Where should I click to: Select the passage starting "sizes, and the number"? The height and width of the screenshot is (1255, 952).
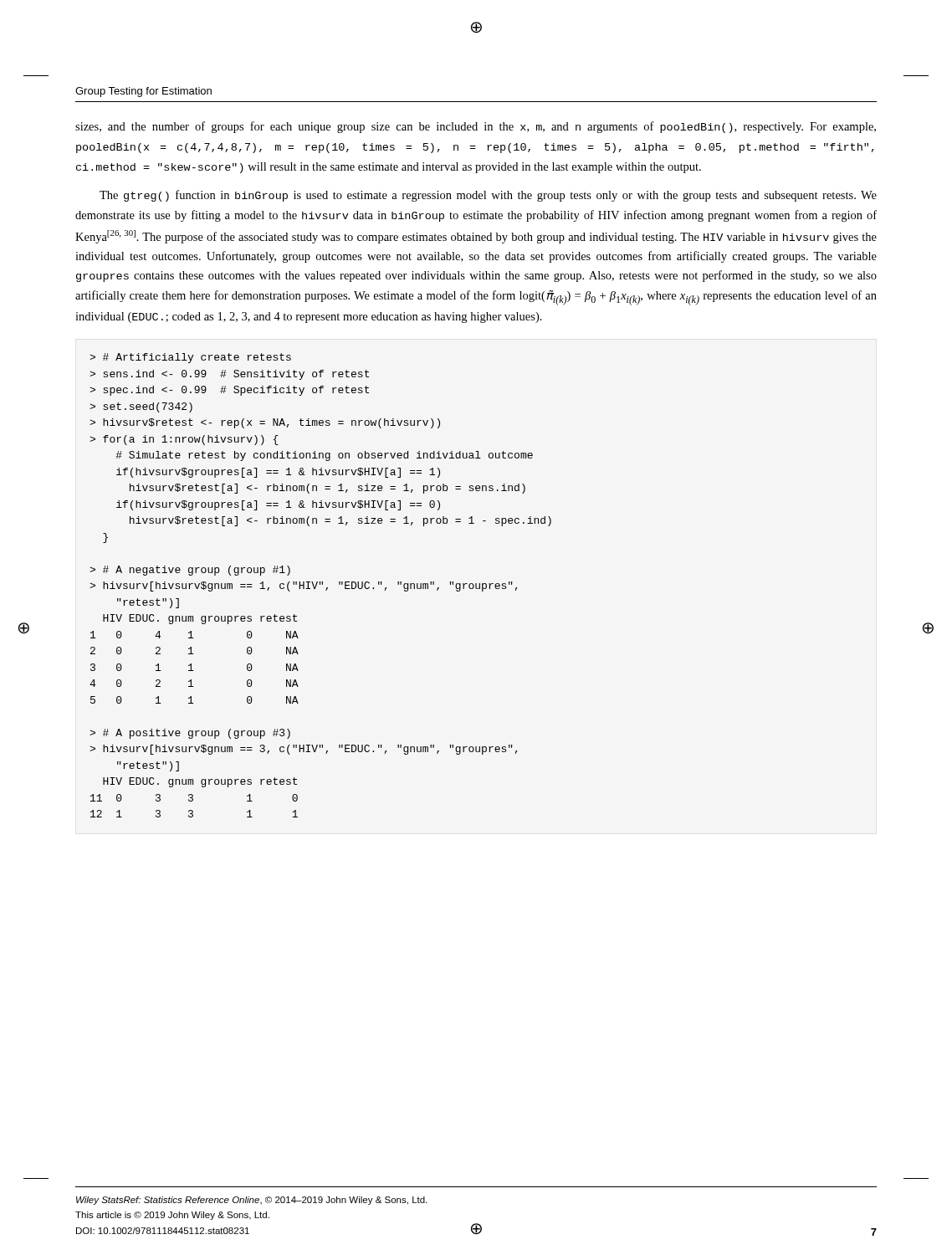point(476,147)
